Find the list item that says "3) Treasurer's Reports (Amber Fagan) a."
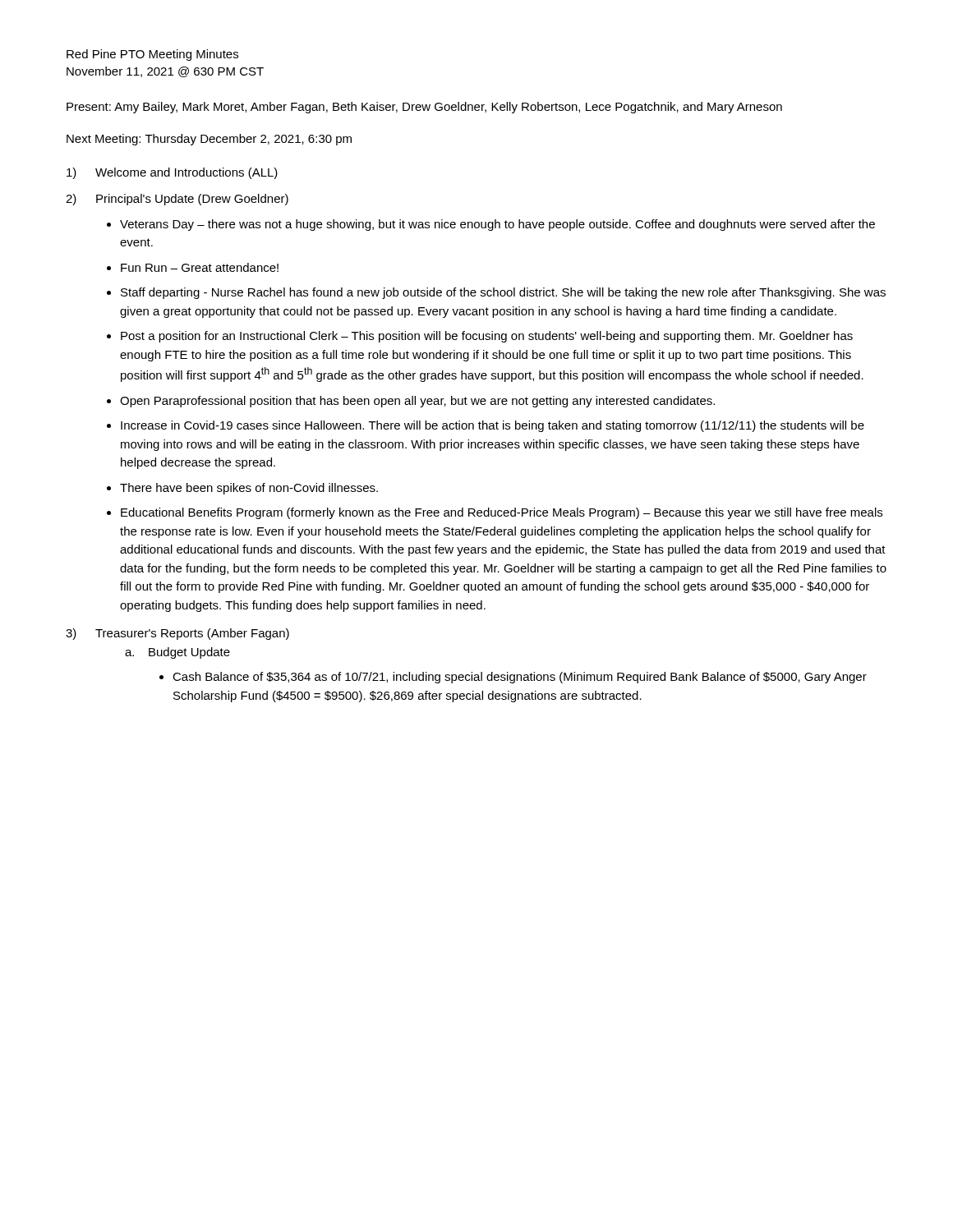 click(x=476, y=671)
